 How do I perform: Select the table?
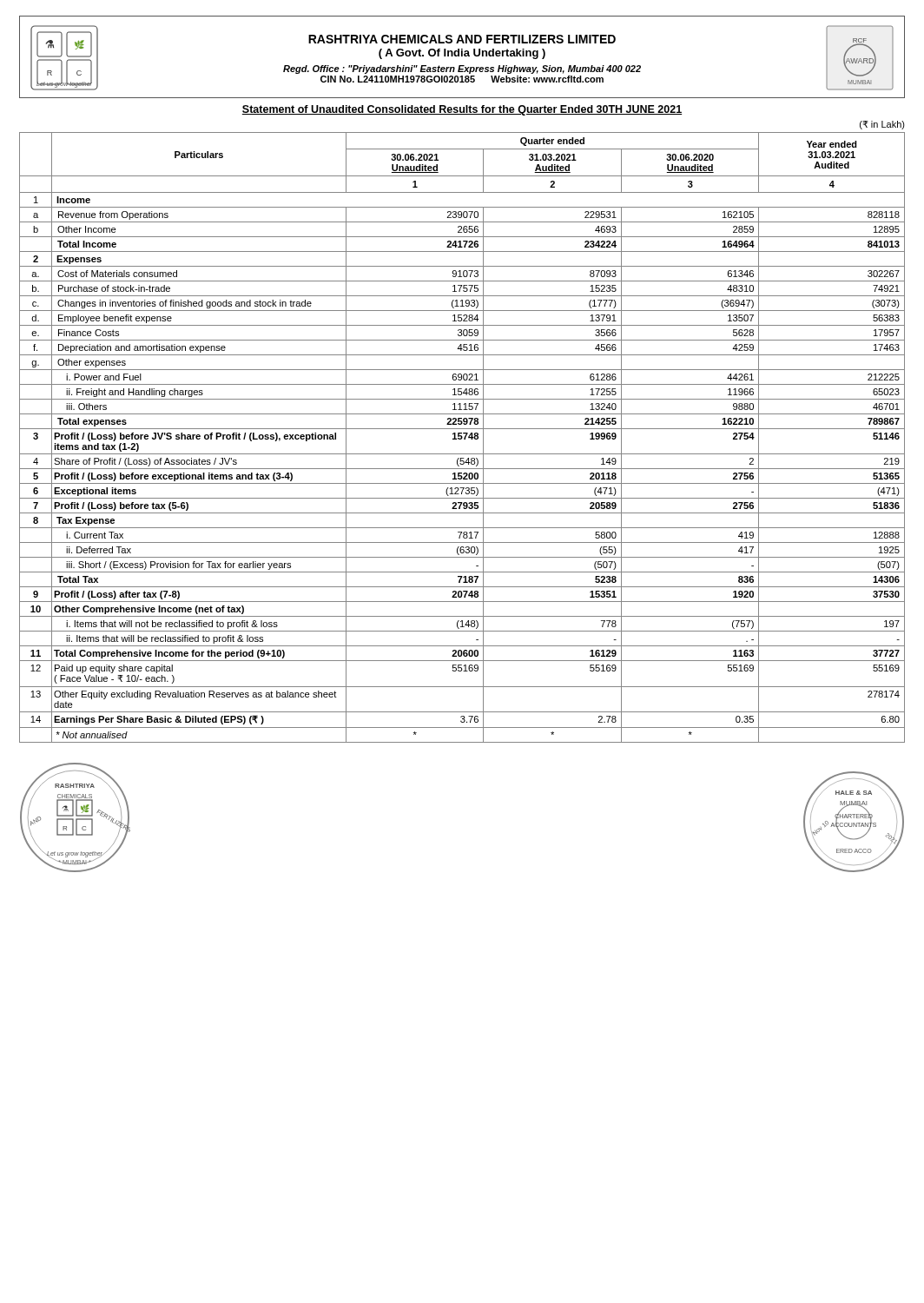[x=462, y=437]
